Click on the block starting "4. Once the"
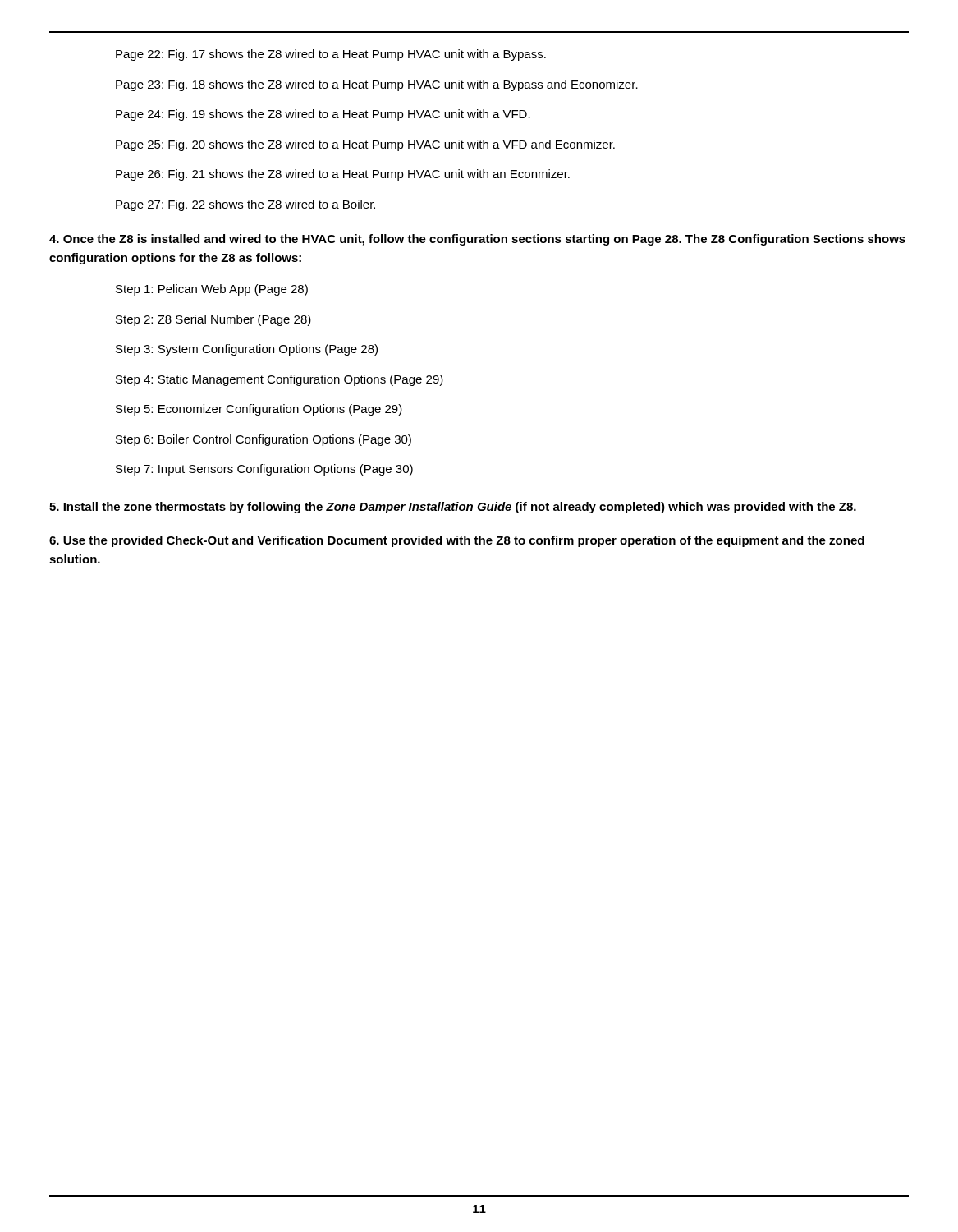 [x=477, y=248]
